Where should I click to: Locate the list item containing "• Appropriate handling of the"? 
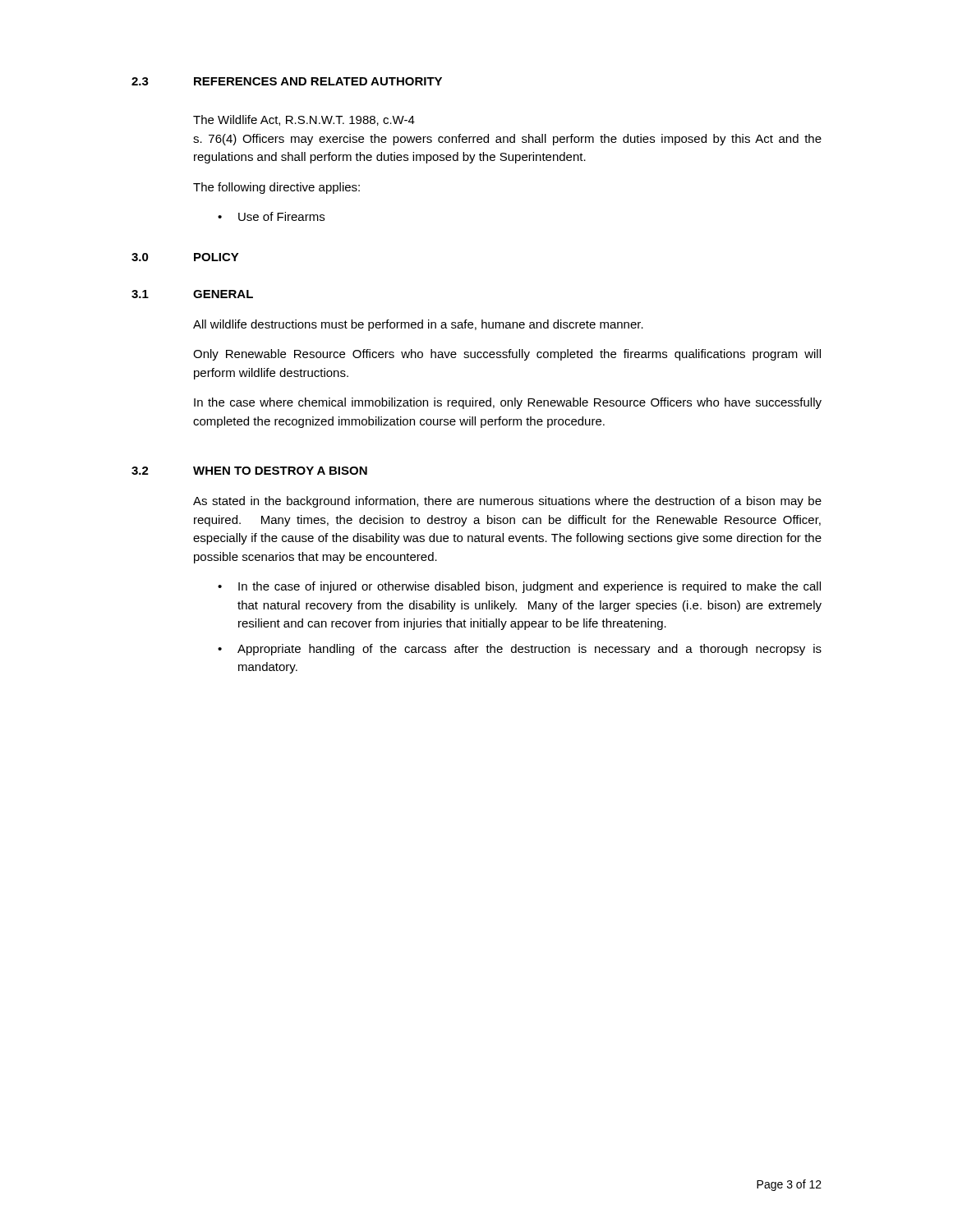(520, 658)
